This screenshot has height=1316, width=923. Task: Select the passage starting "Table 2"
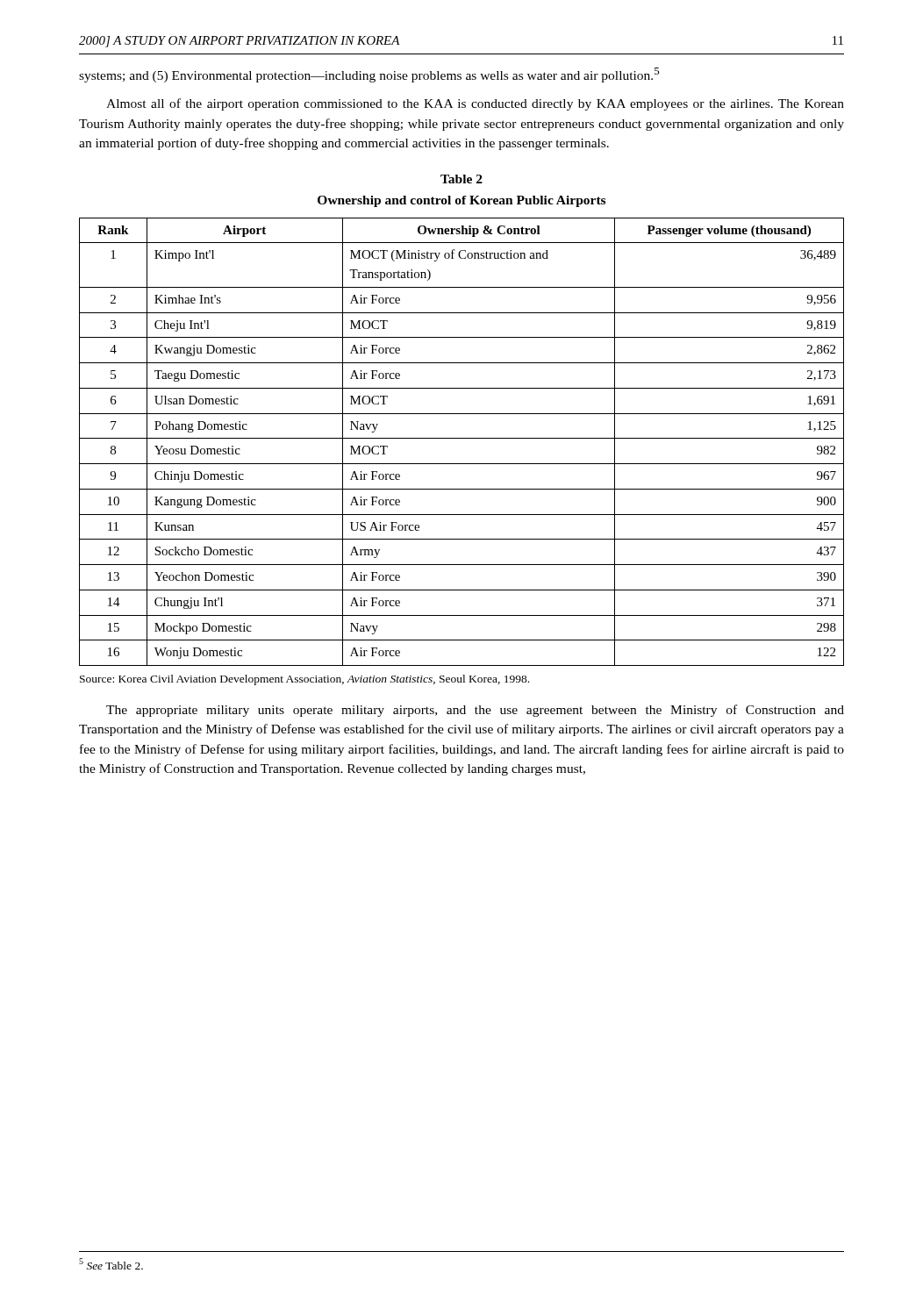[462, 178]
